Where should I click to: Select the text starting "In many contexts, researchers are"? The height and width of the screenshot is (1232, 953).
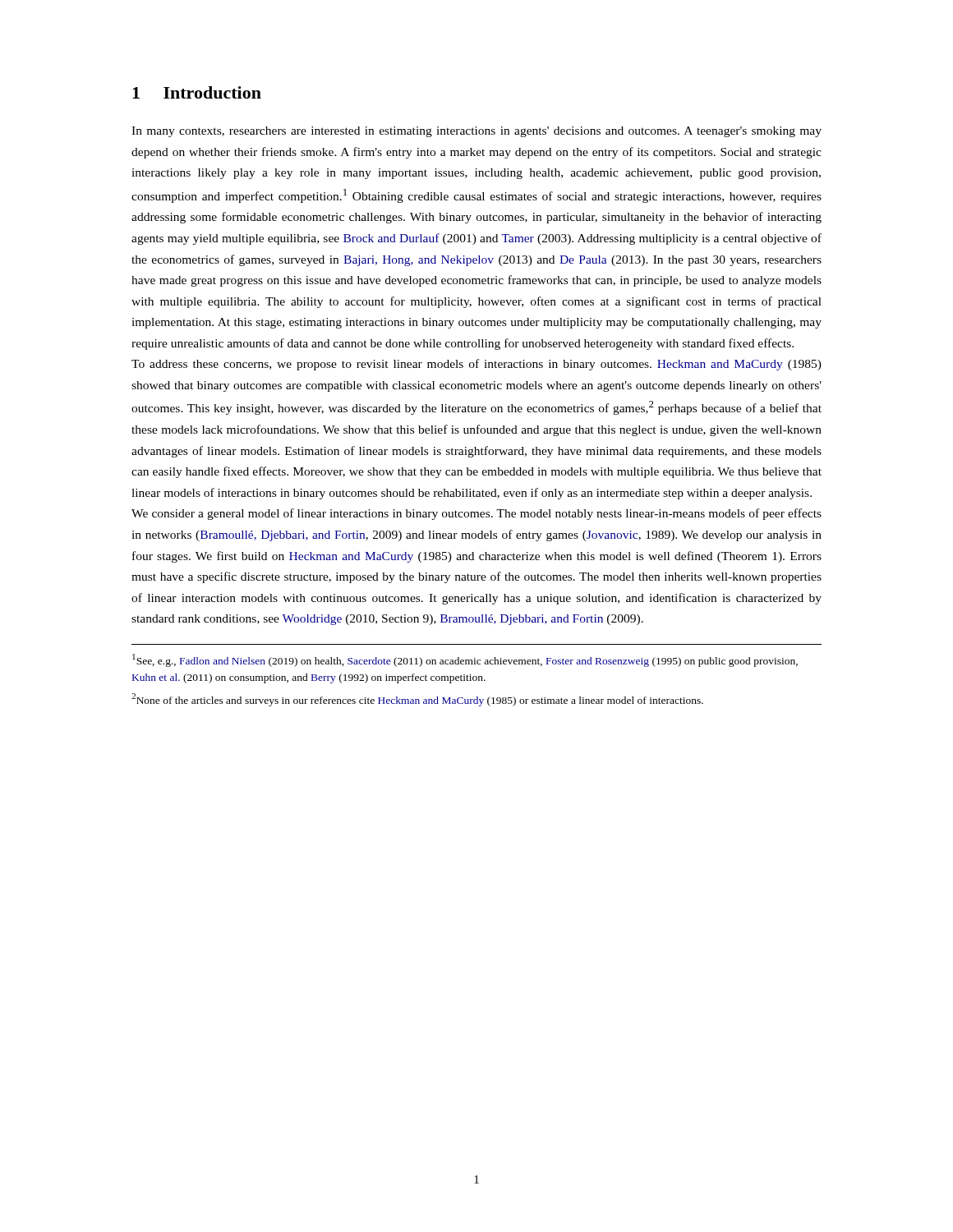(x=476, y=237)
